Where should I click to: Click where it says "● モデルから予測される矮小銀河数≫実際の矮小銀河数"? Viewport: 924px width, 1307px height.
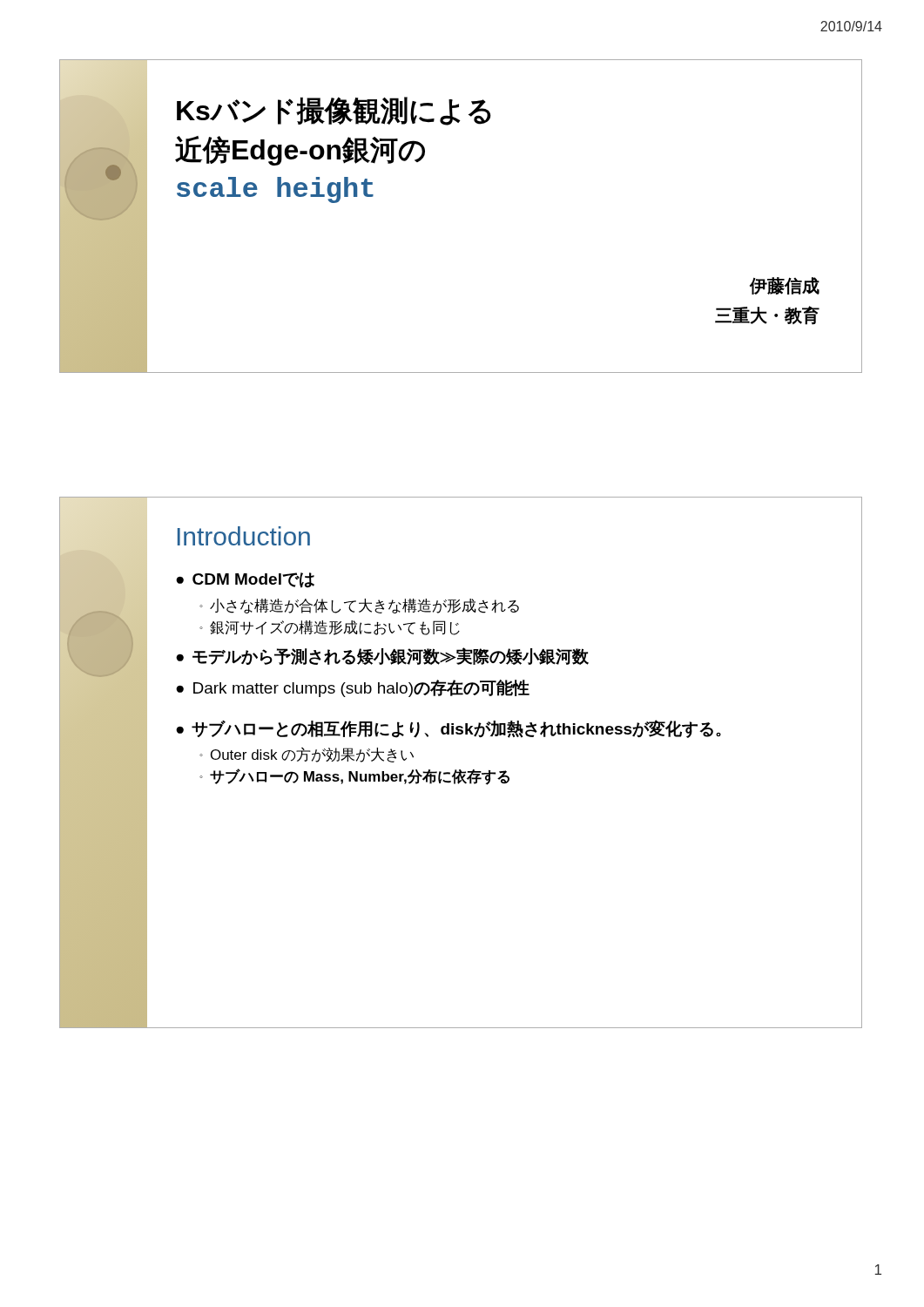tap(382, 657)
